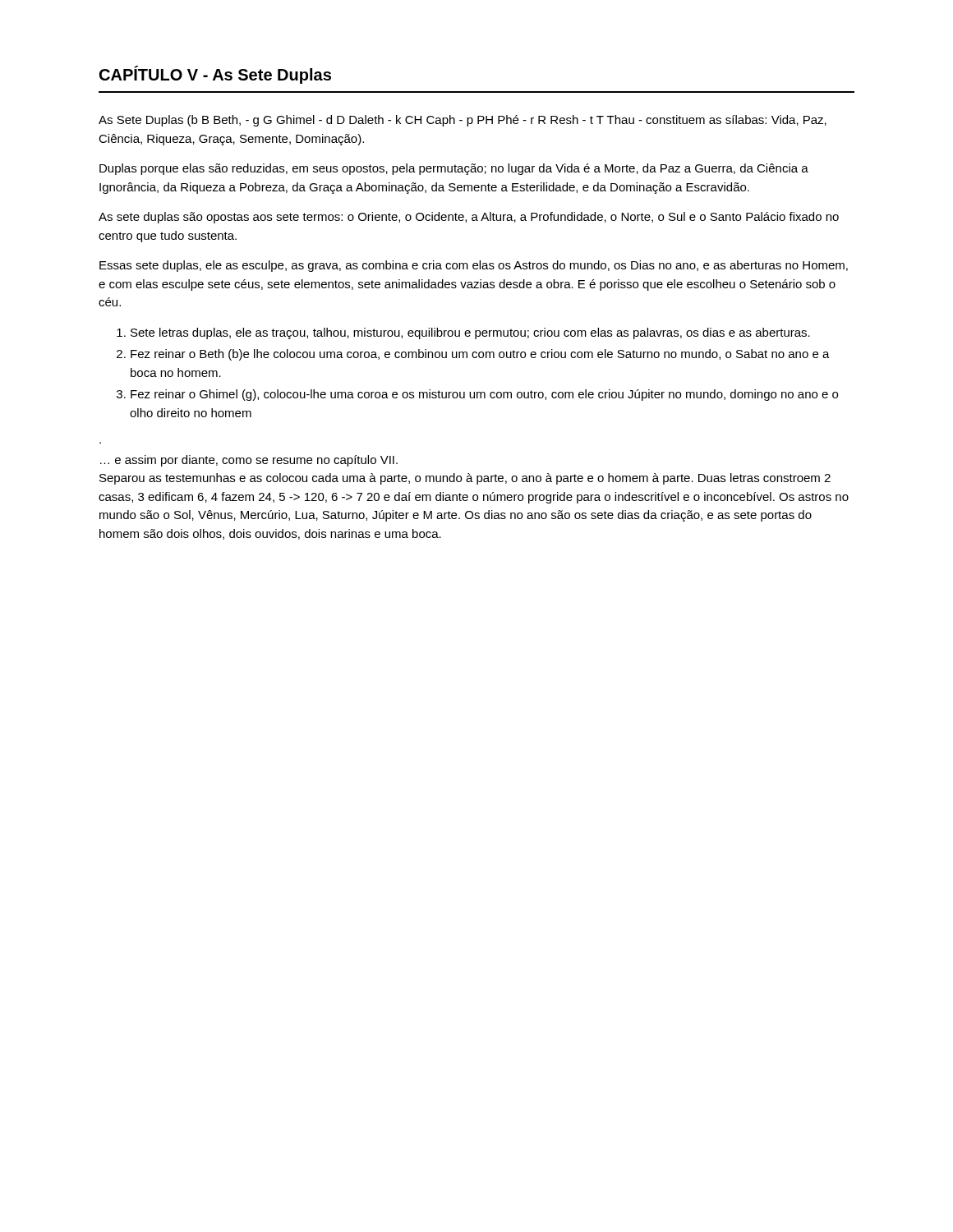Screen dimensions: 1232x953
Task: Find the list item that reads "Fez reinar o Beth (b)e"
Action: coord(480,363)
